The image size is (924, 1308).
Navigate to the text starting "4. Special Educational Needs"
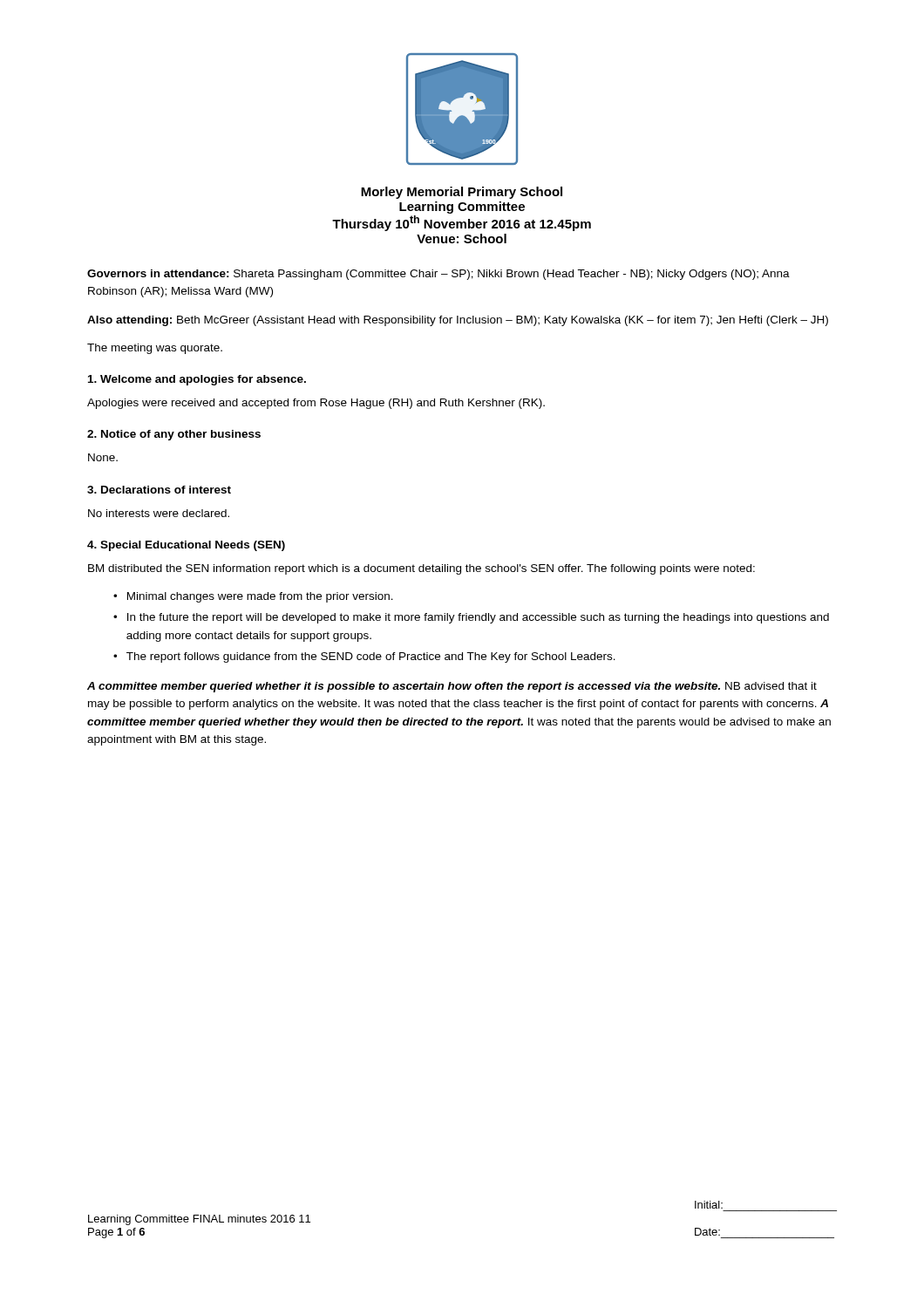(186, 544)
